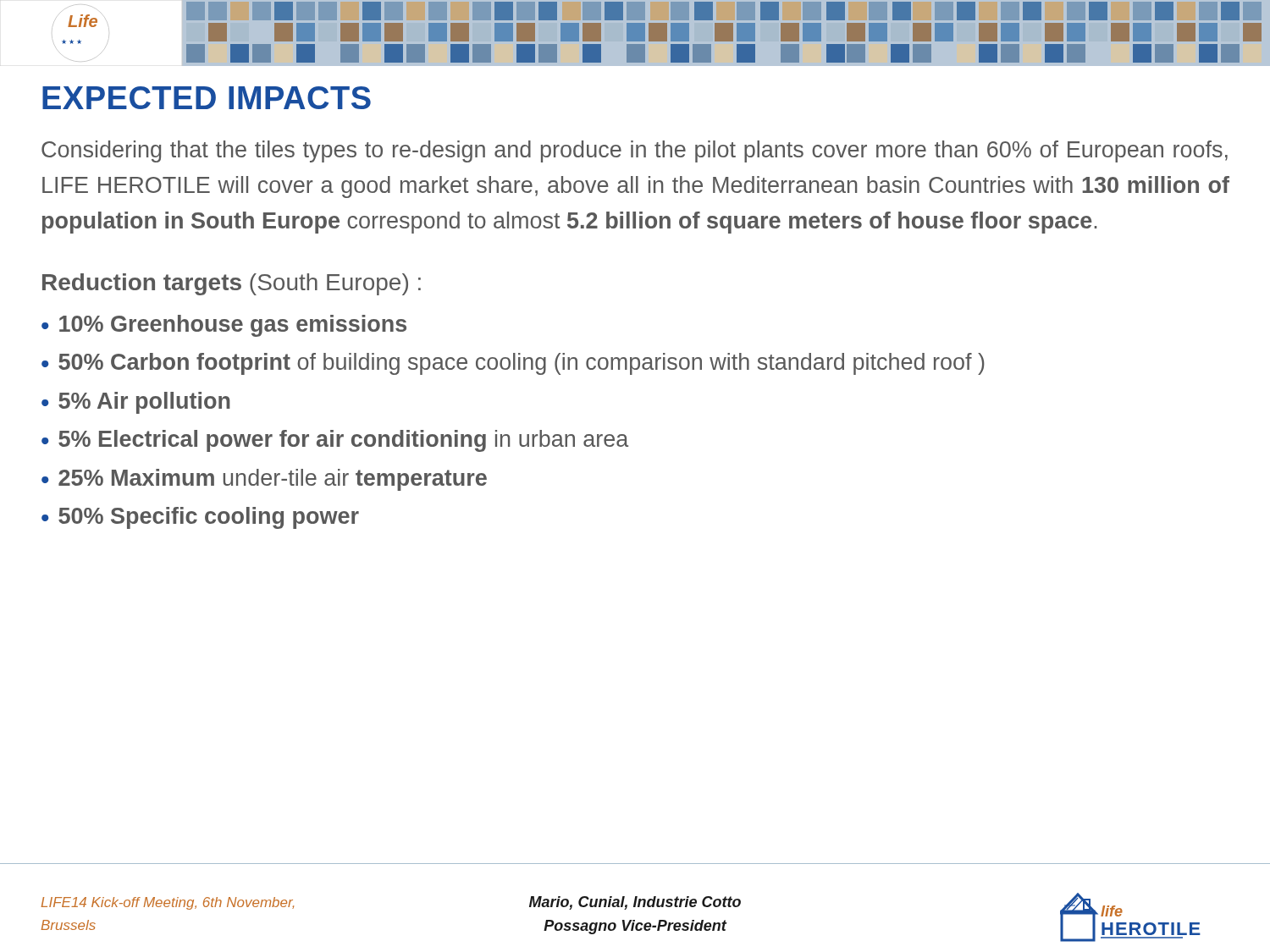Find a section header
1270x952 pixels.
[x=232, y=283]
